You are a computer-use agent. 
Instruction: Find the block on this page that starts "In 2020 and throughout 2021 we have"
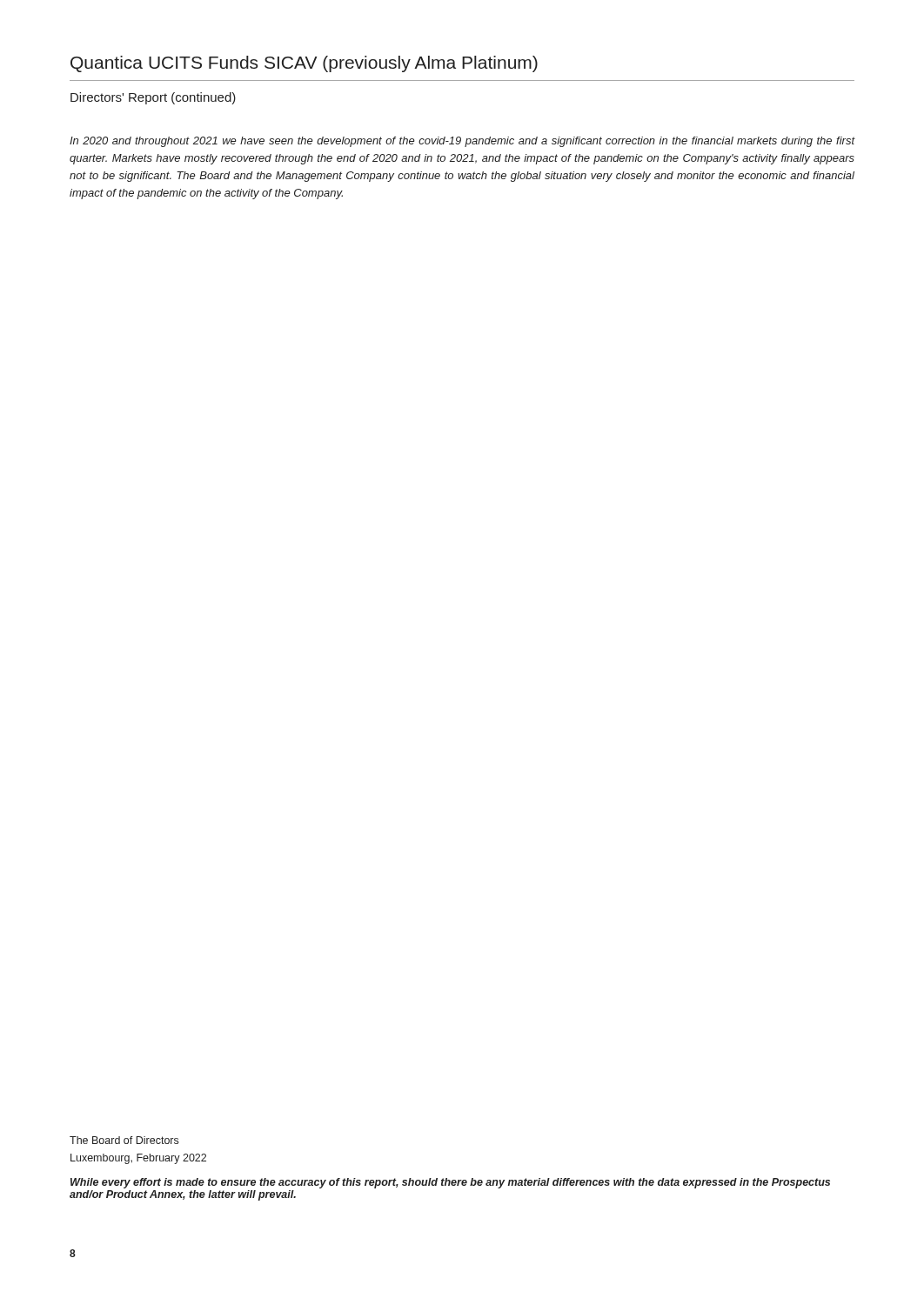click(x=462, y=167)
